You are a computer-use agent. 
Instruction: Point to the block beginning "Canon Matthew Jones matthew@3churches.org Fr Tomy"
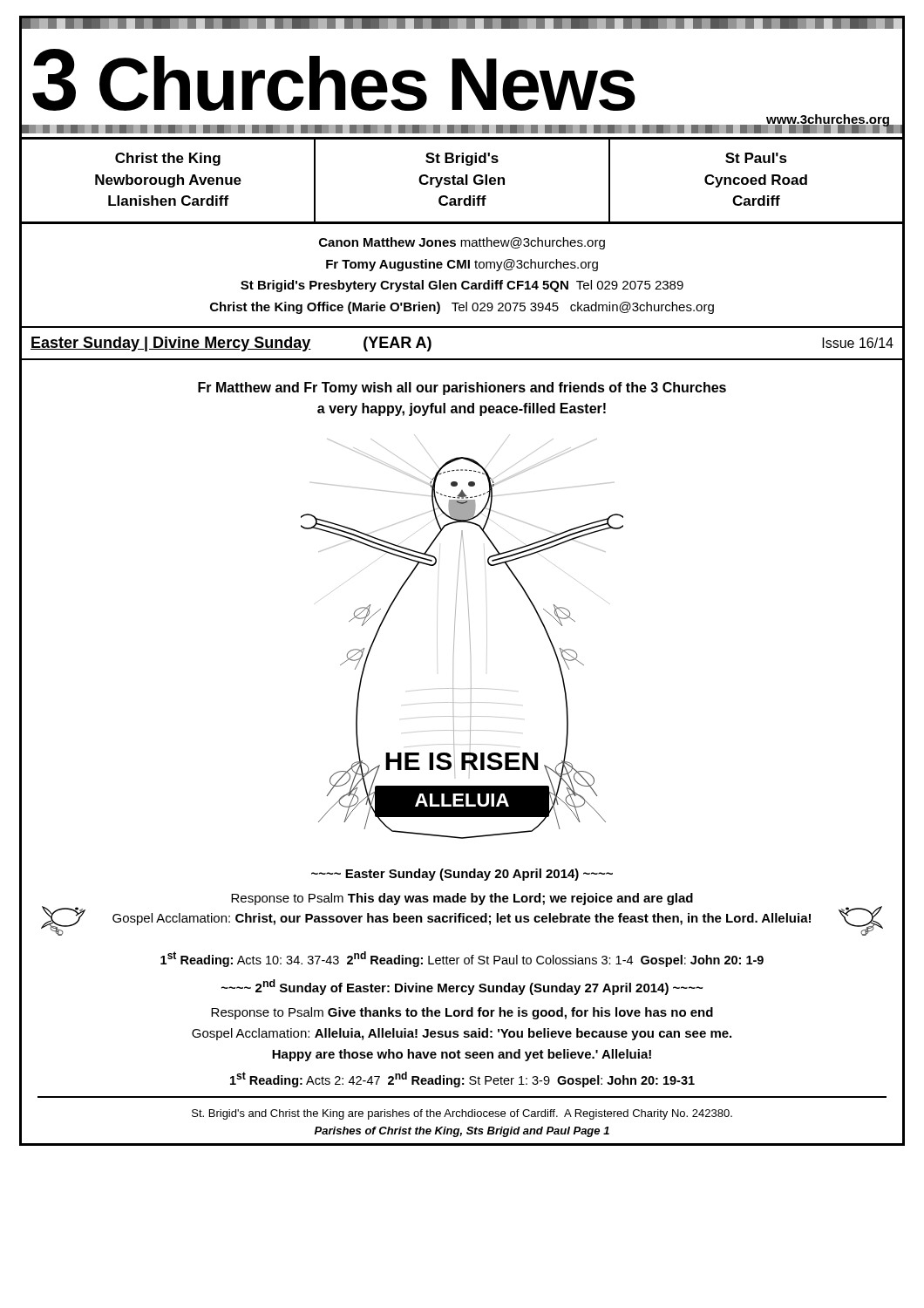(x=462, y=274)
